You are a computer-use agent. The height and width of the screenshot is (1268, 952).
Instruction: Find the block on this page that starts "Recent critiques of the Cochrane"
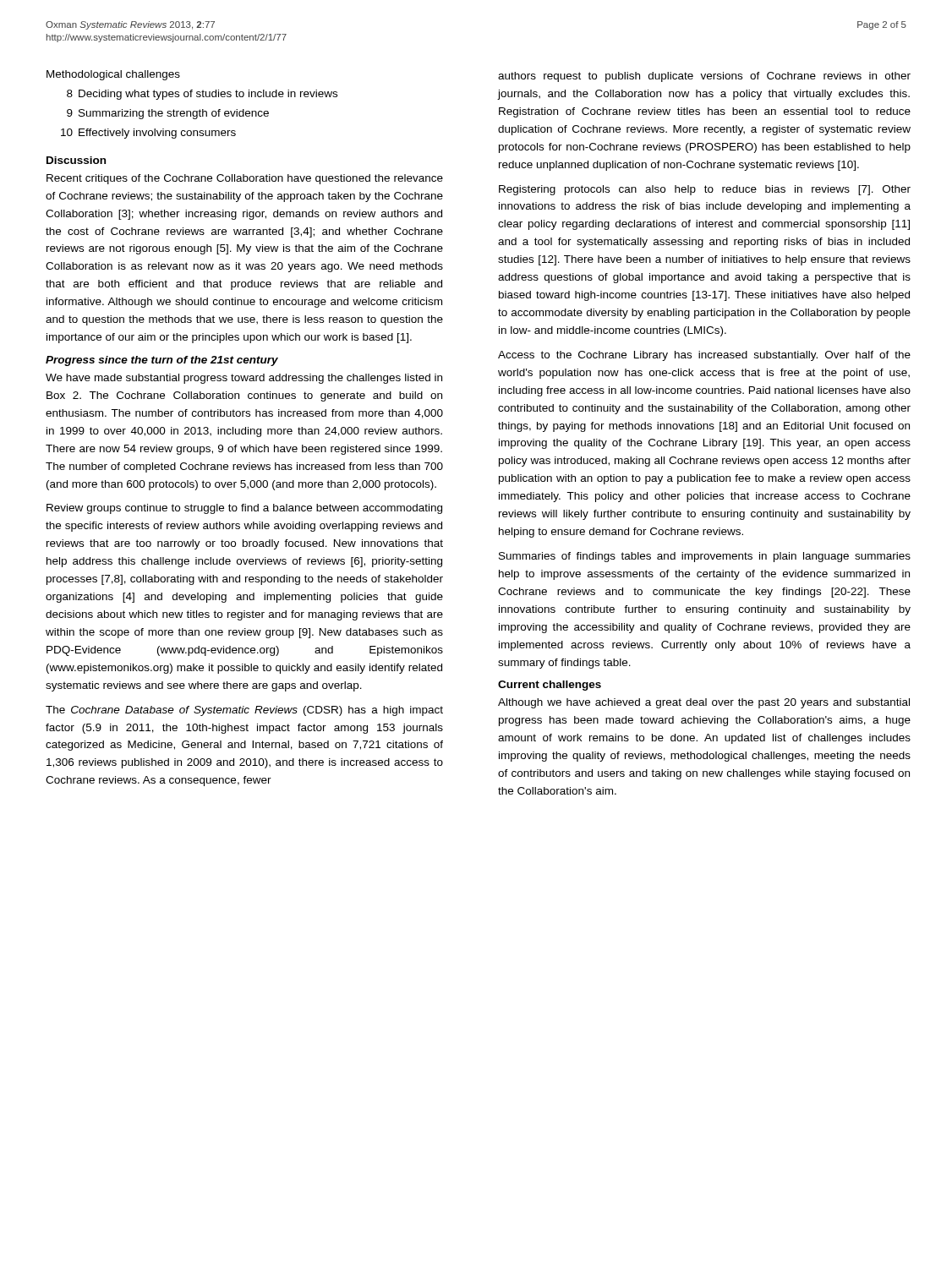coord(244,257)
